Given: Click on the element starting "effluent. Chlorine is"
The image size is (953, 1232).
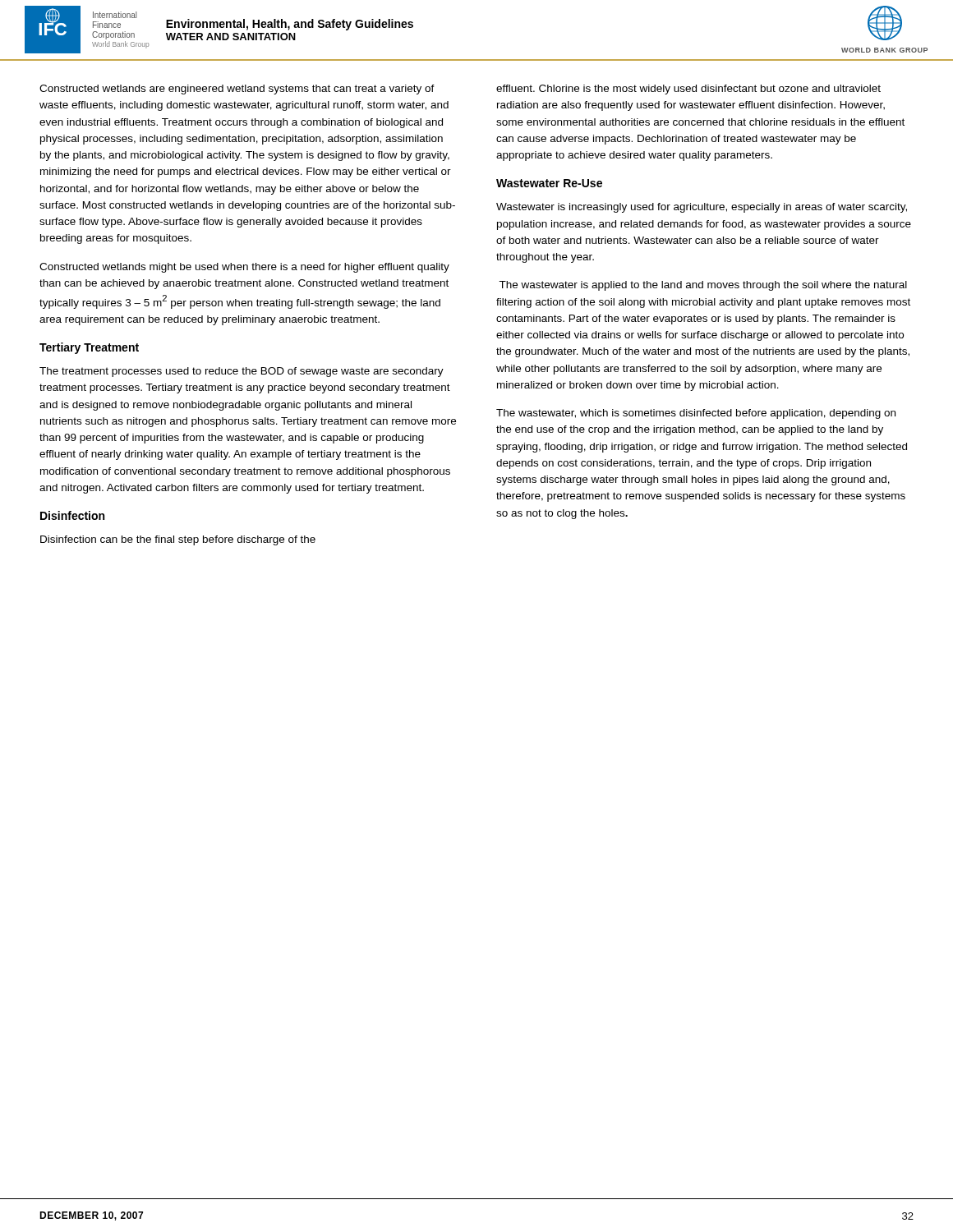Looking at the screenshot, I should (x=705, y=122).
